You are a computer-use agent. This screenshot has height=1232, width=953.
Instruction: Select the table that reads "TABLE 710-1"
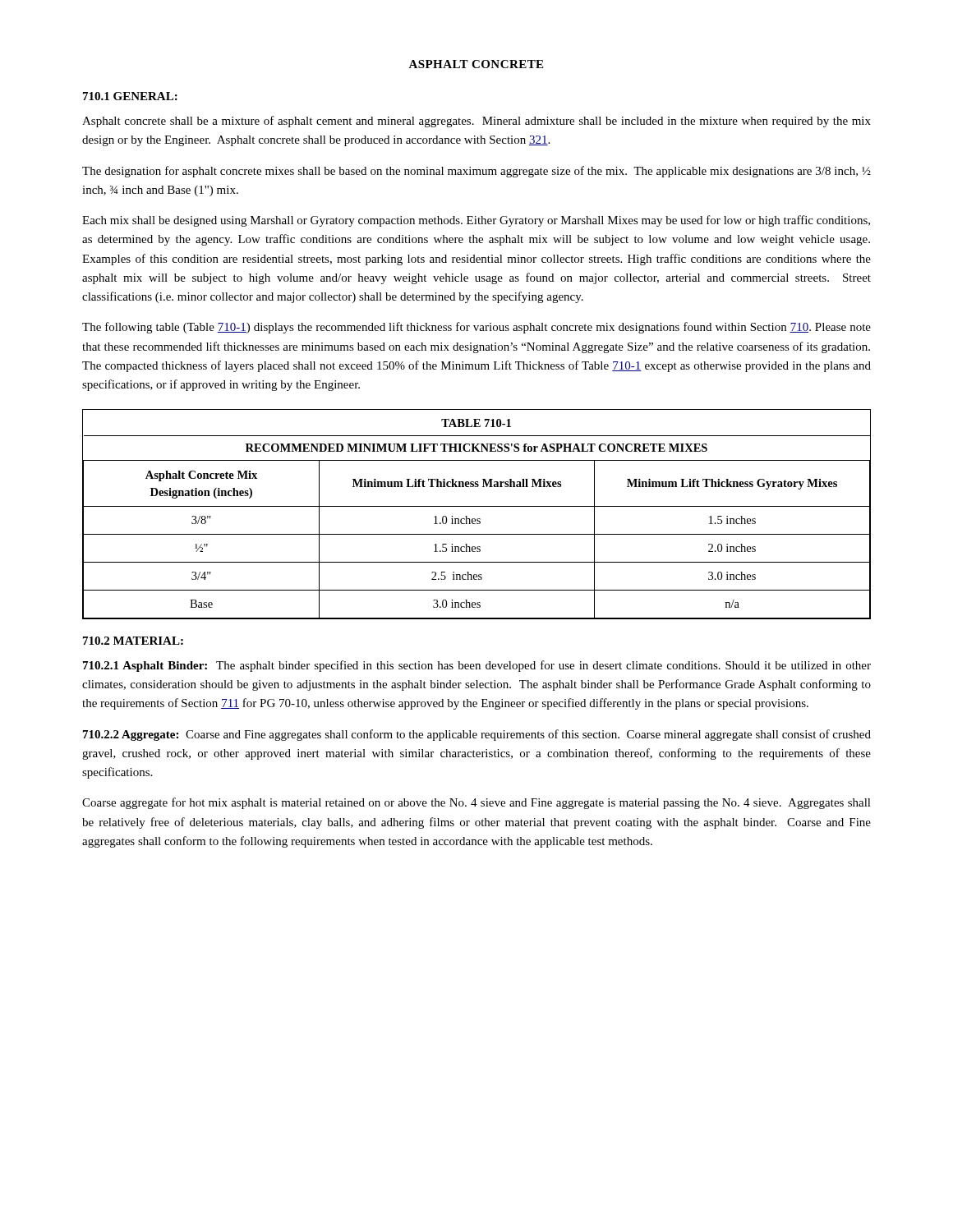click(476, 514)
